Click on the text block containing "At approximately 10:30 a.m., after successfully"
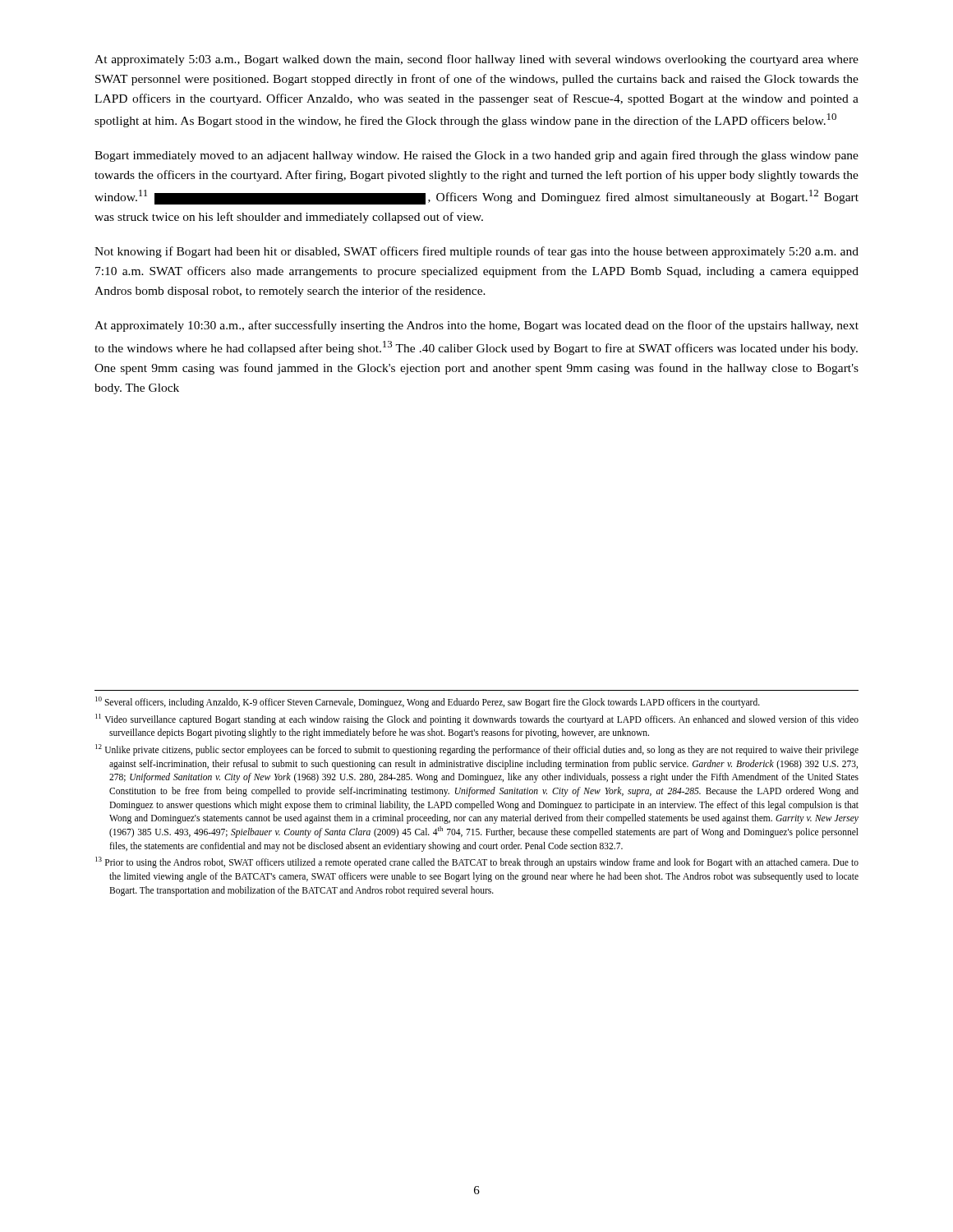Screen dimensions: 1232x953 tap(476, 356)
